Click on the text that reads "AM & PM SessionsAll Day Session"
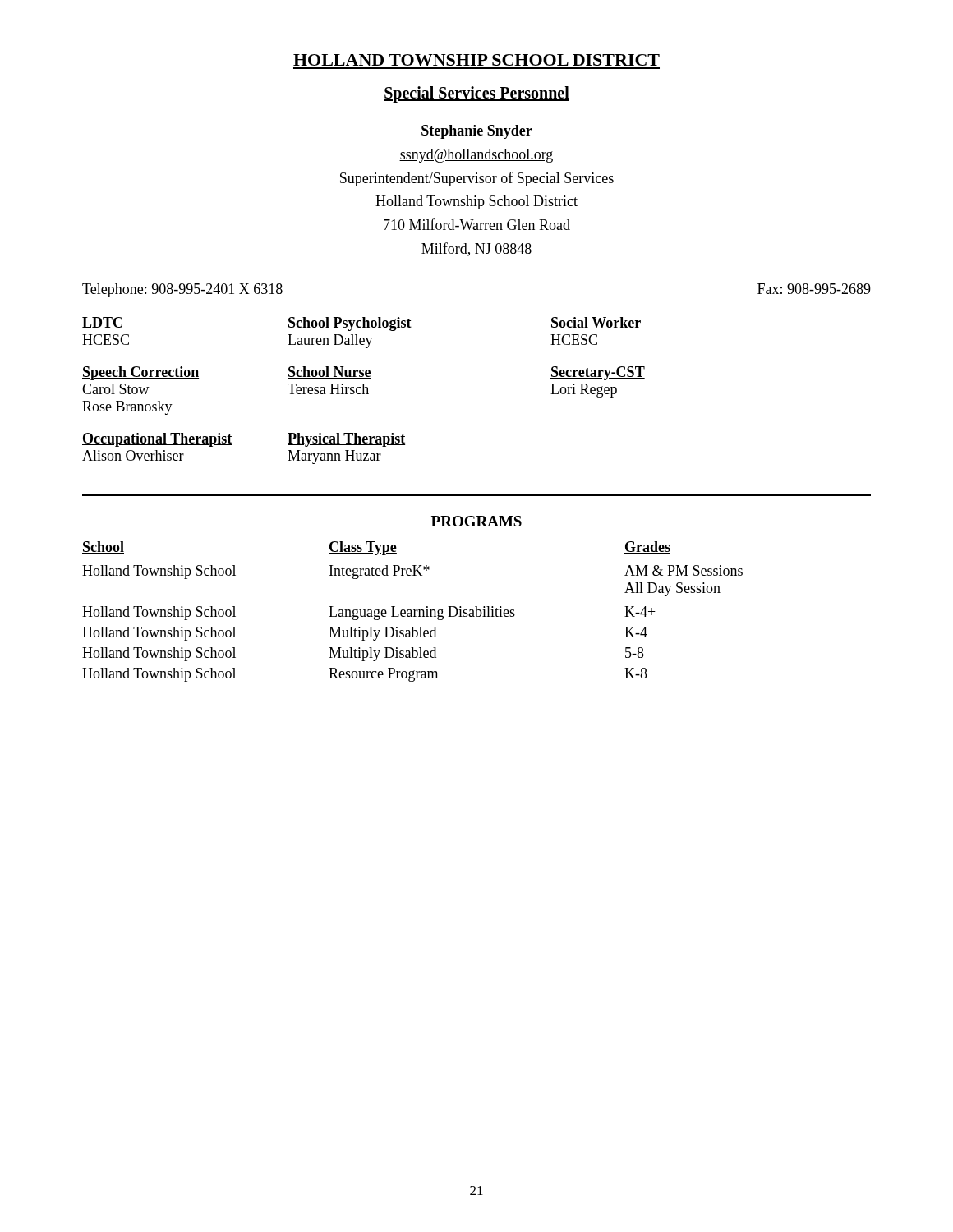Viewport: 953px width, 1232px height. (684, 579)
